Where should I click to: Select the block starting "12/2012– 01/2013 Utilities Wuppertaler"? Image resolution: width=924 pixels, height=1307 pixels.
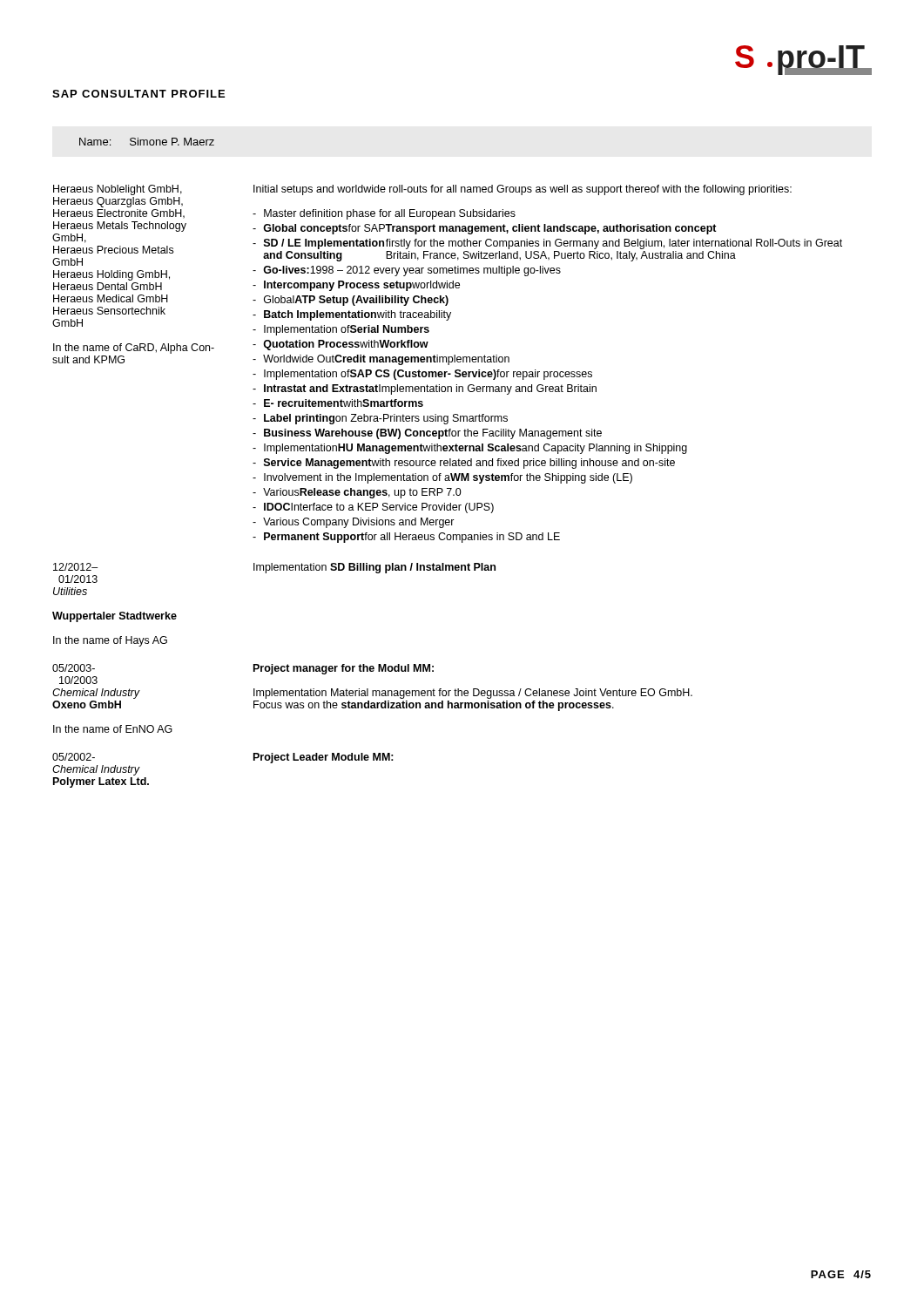point(114,604)
